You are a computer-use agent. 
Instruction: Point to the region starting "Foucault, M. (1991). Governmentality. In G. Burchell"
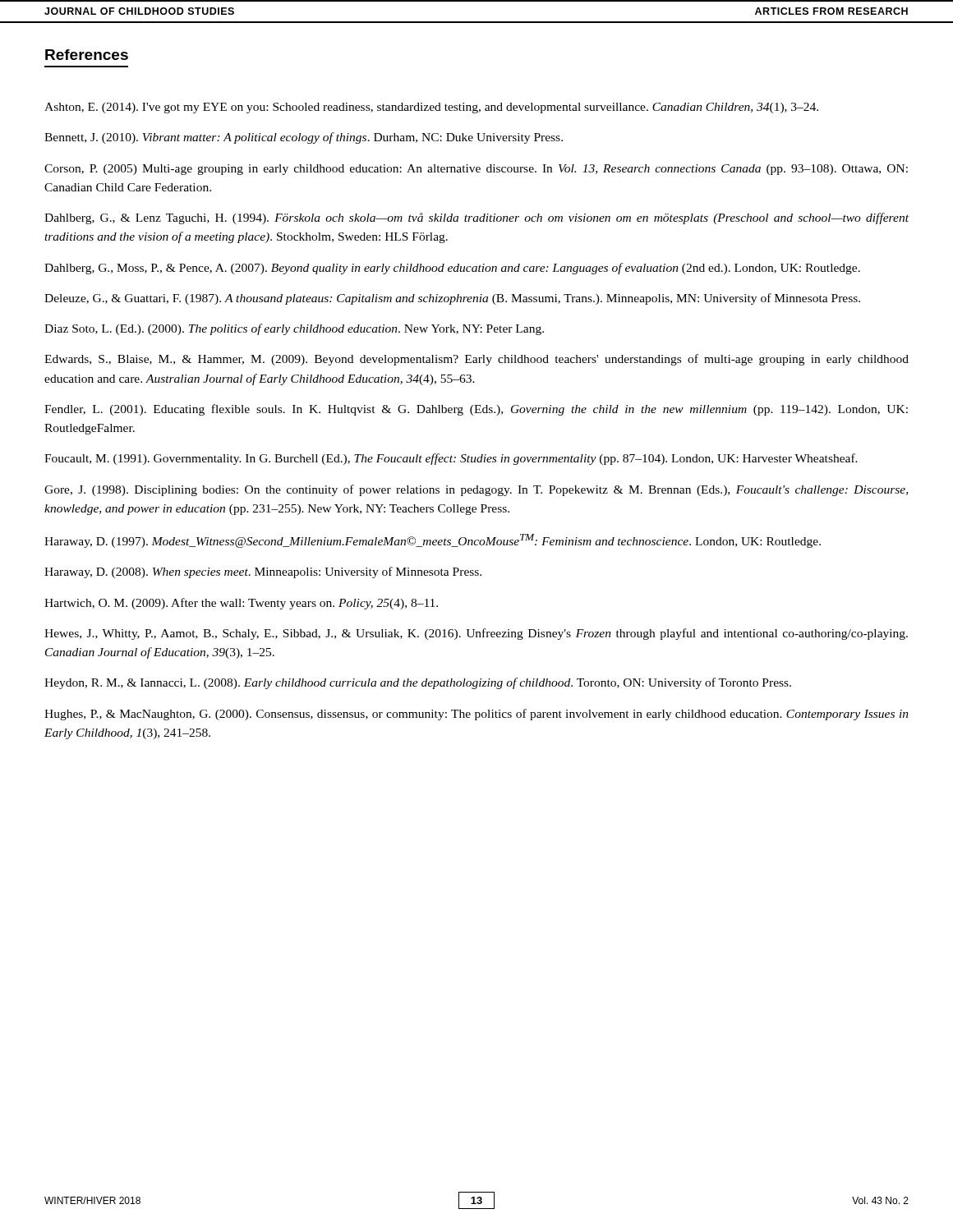point(451,458)
